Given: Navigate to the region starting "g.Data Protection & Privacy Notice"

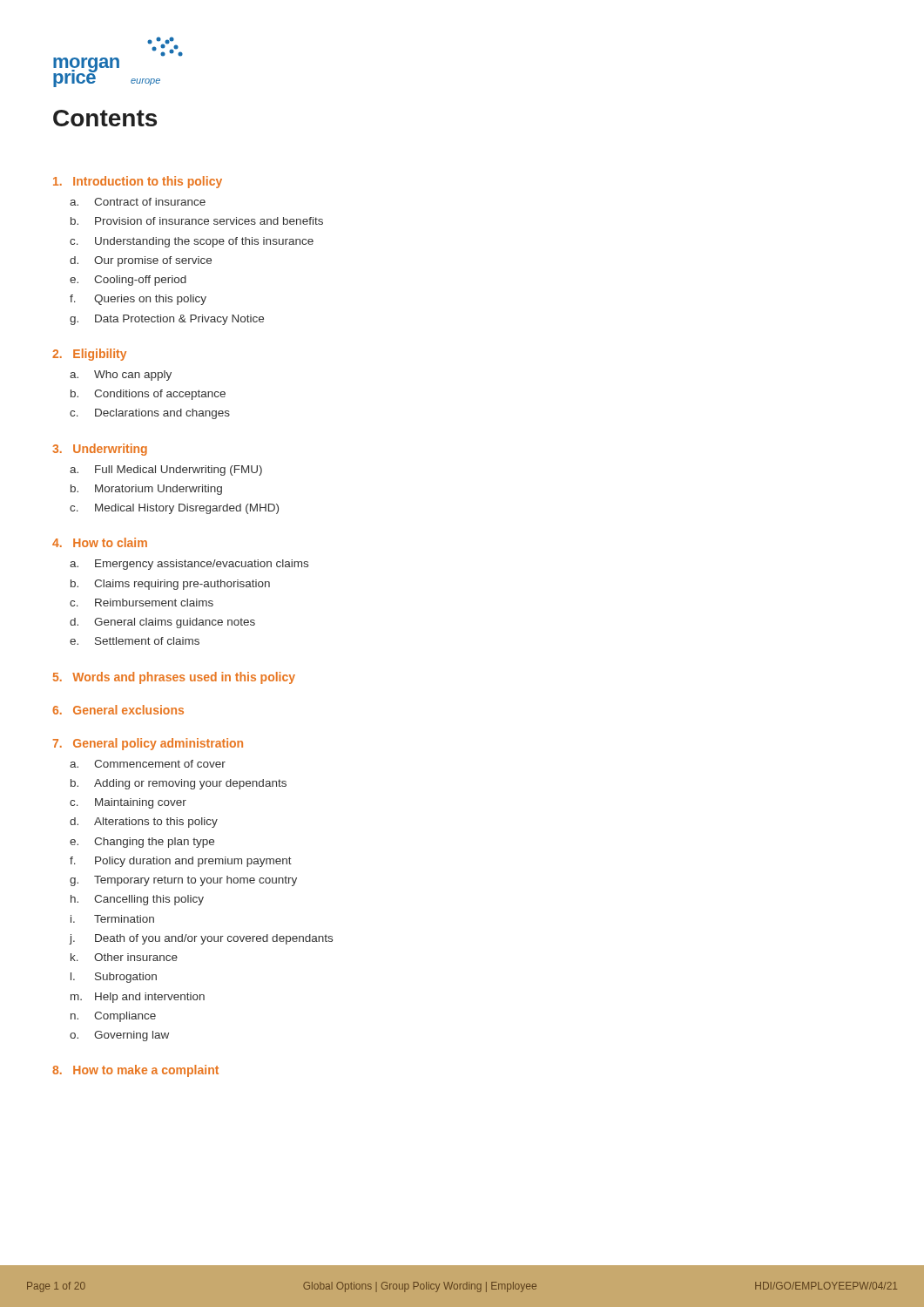Looking at the screenshot, I should coord(167,319).
